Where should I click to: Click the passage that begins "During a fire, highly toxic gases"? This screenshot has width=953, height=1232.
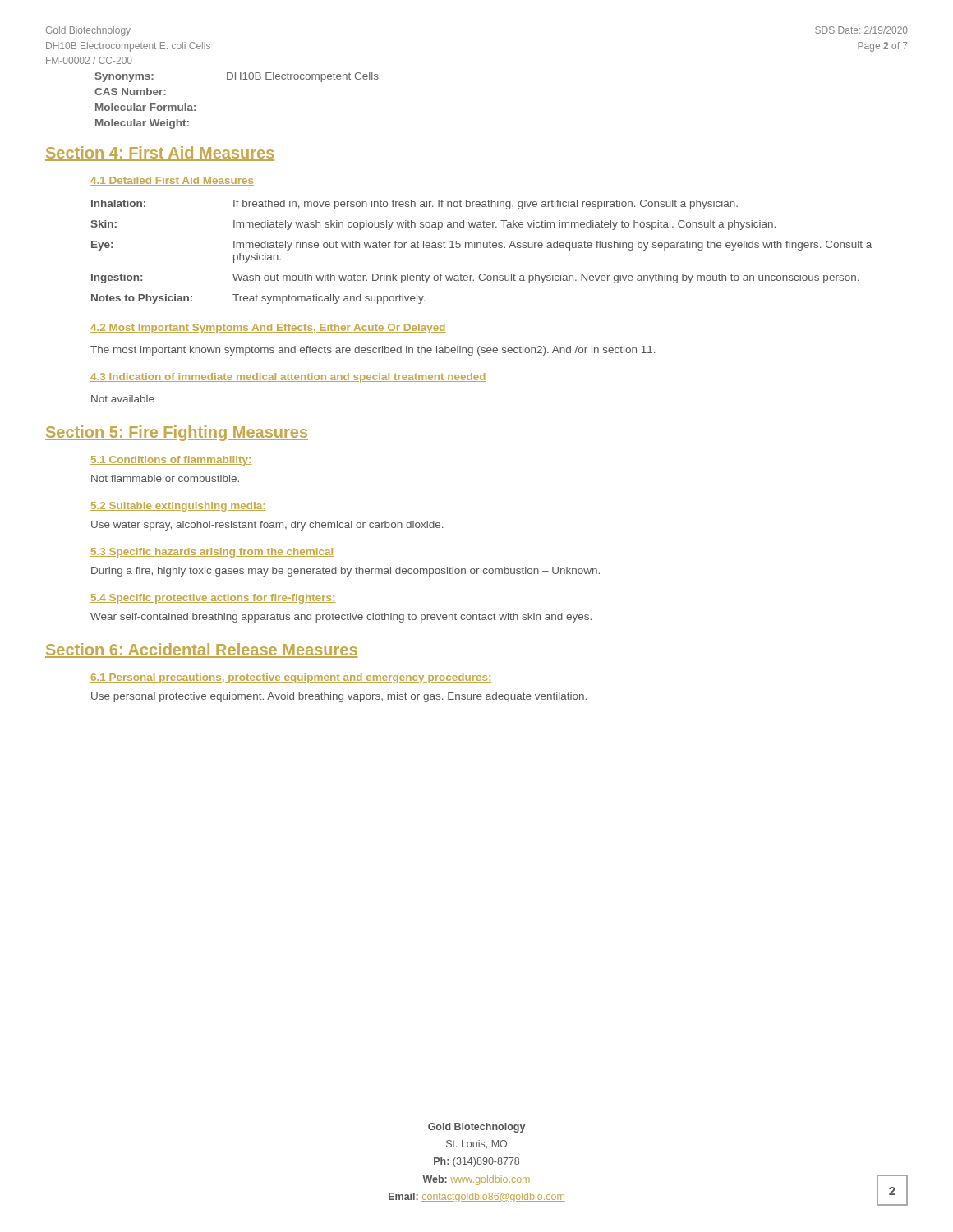[x=346, y=570]
